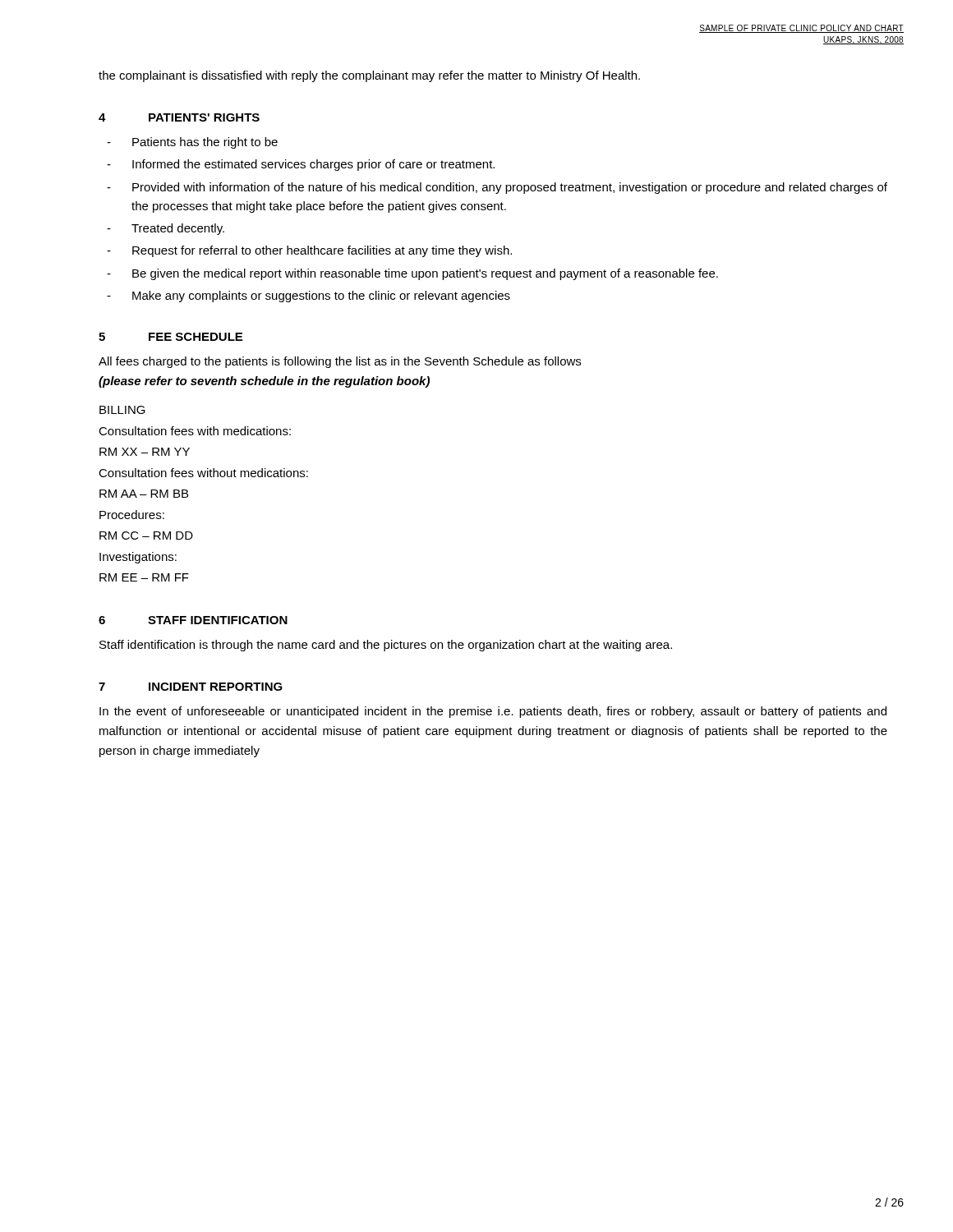The height and width of the screenshot is (1232, 953).
Task: Select the text starting "All fees charged to the patients is"
Action: point(340,371)
